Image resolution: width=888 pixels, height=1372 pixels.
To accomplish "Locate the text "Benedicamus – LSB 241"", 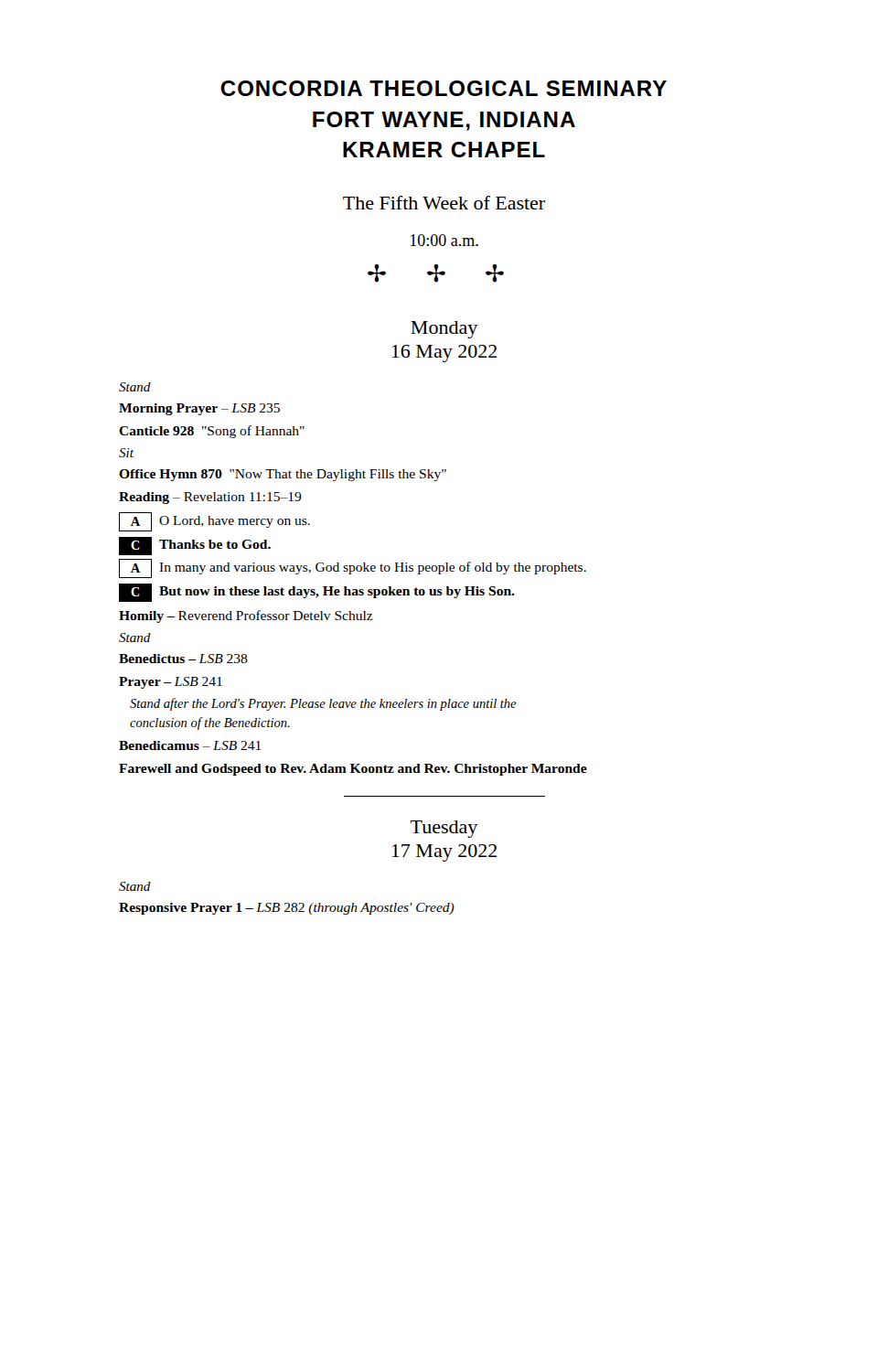I will [x=190, y=745].
